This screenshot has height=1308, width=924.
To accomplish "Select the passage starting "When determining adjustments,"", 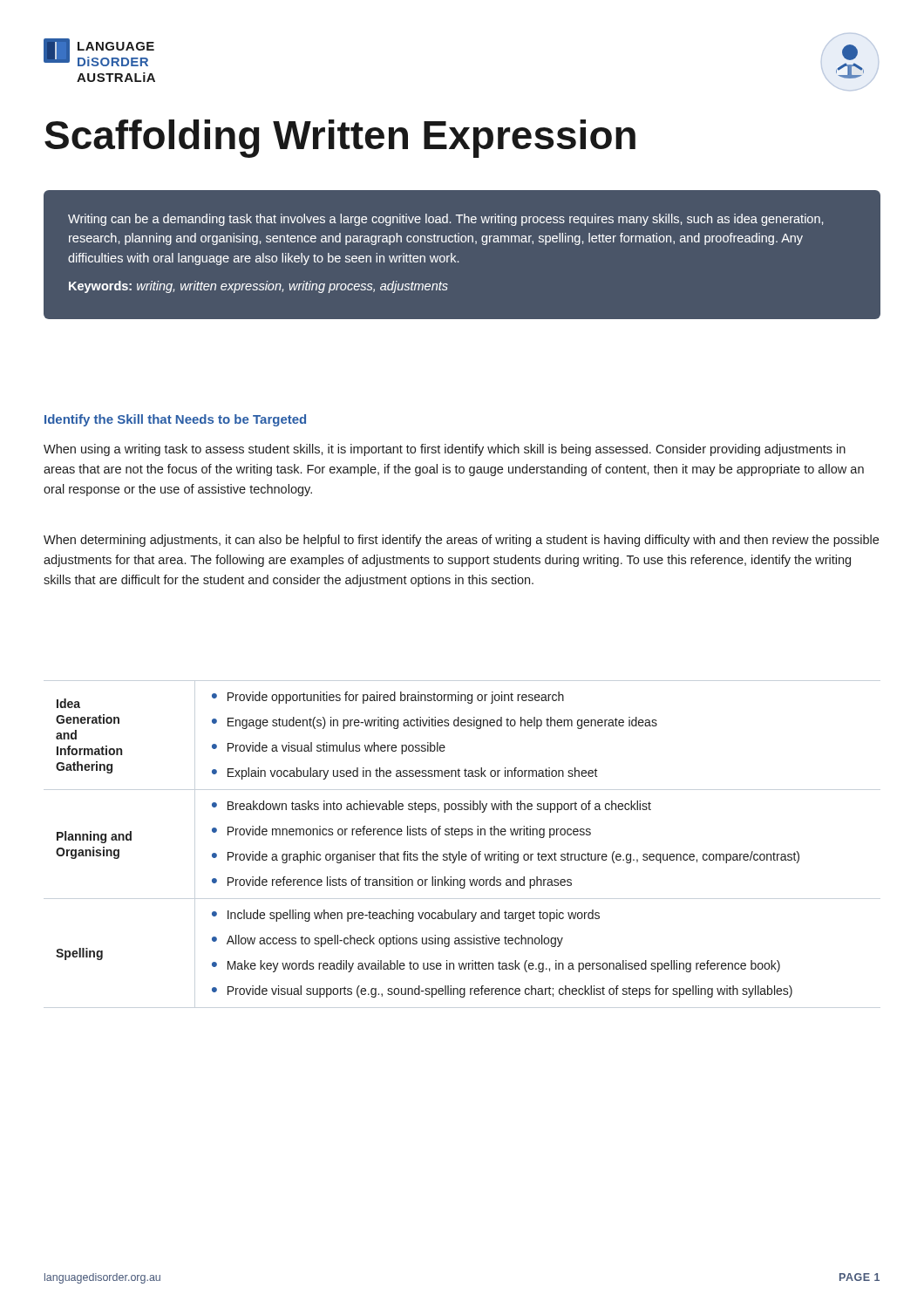I will (462, 560).
